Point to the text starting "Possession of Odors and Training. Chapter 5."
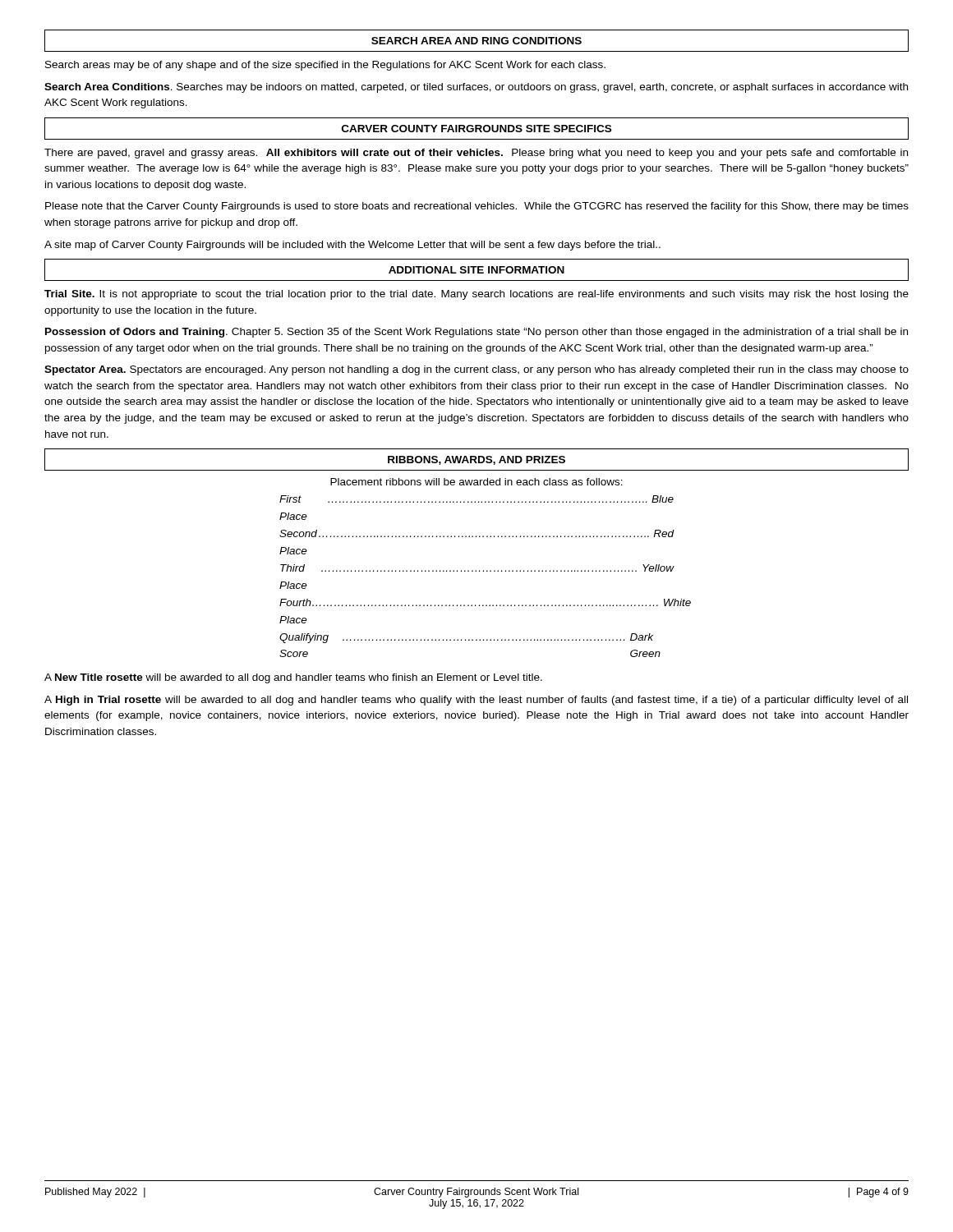 pyautogui.click(x=476, y=340)
